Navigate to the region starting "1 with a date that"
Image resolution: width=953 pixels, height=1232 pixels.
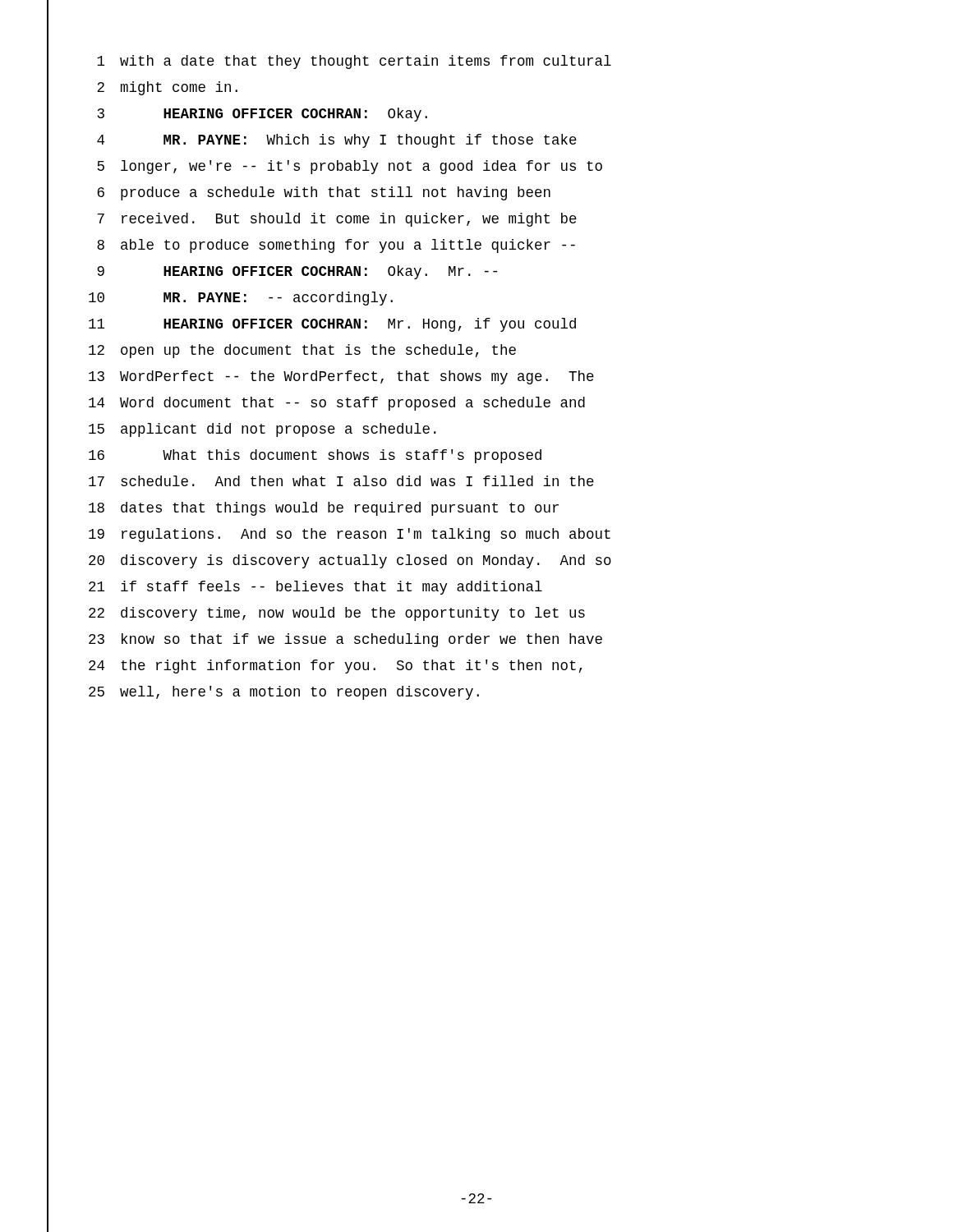(x=485, y=62)
